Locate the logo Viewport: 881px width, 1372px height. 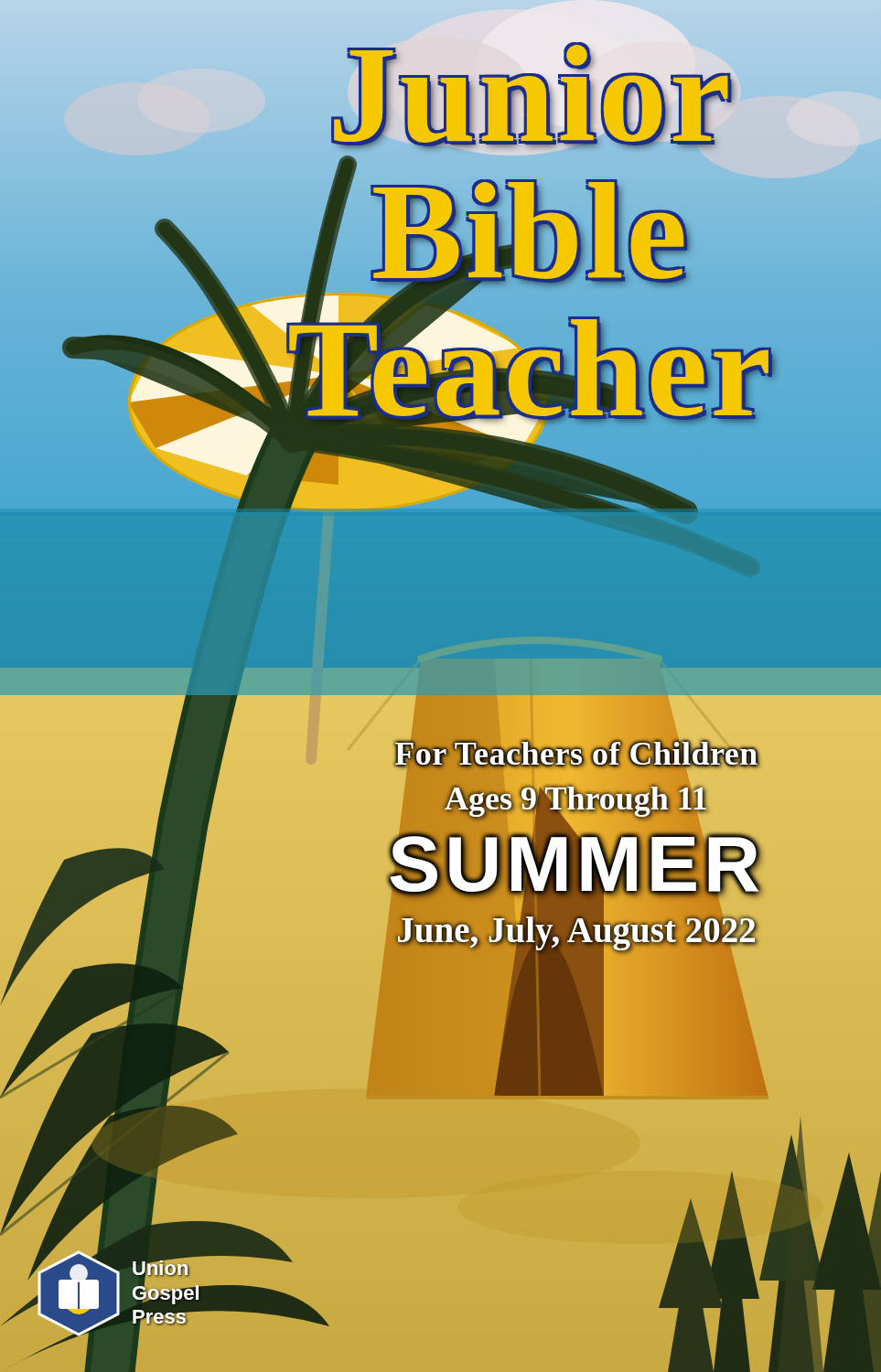coord(116,1293)
